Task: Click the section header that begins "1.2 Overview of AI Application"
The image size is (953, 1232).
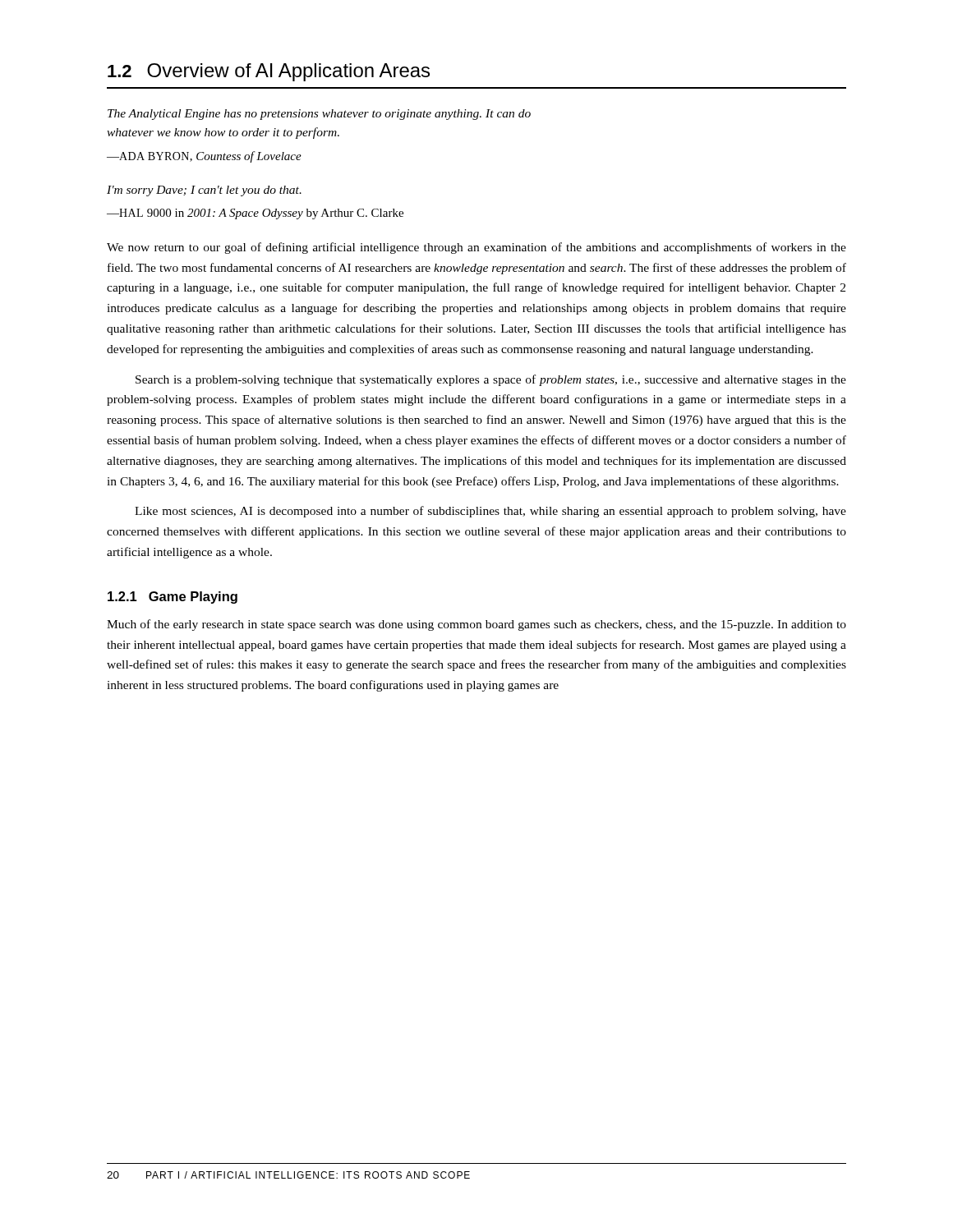Action: coord(269,71)
